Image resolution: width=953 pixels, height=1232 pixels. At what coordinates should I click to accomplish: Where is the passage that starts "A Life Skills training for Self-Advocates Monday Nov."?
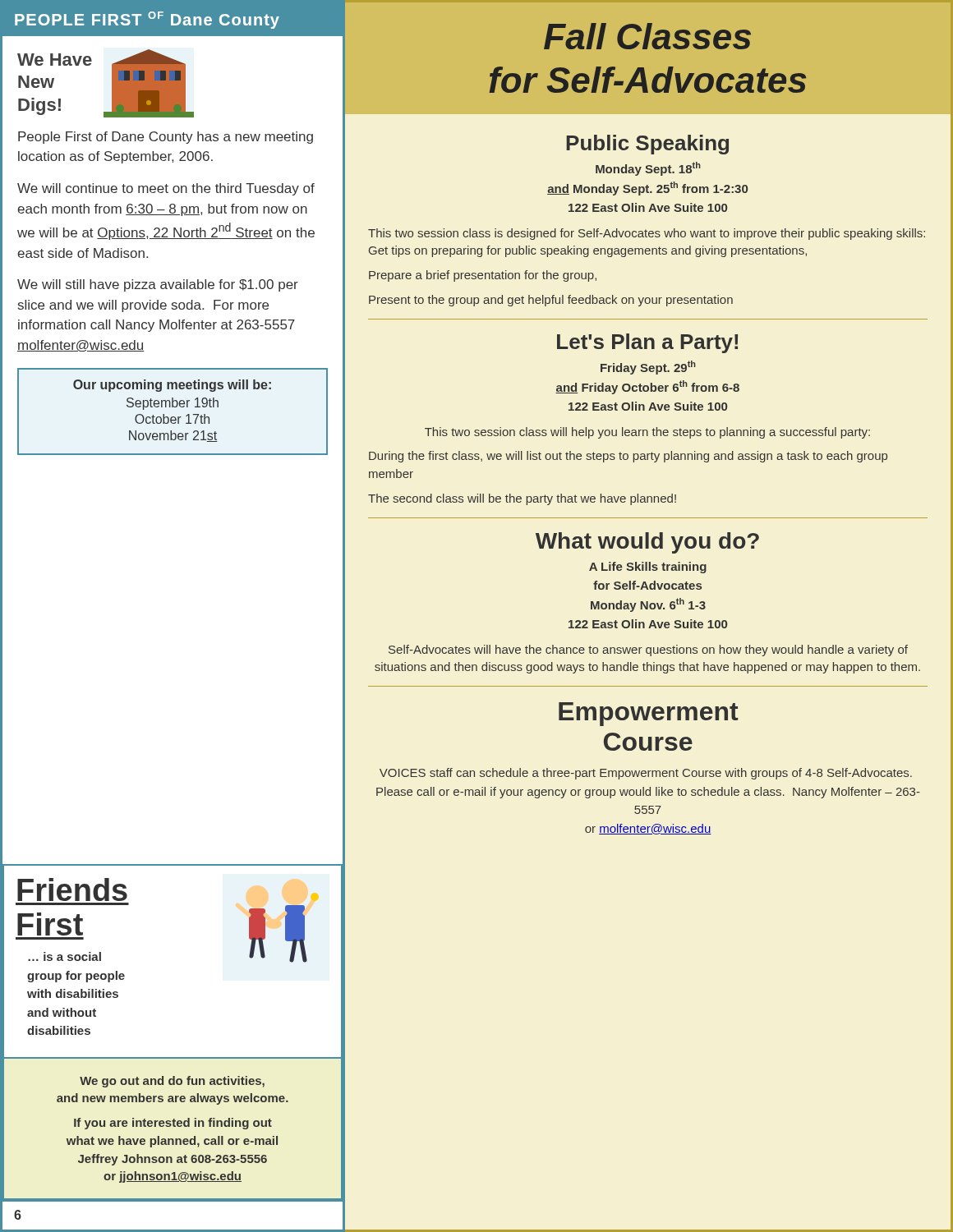pyautogui.click(x=648, y=595)
